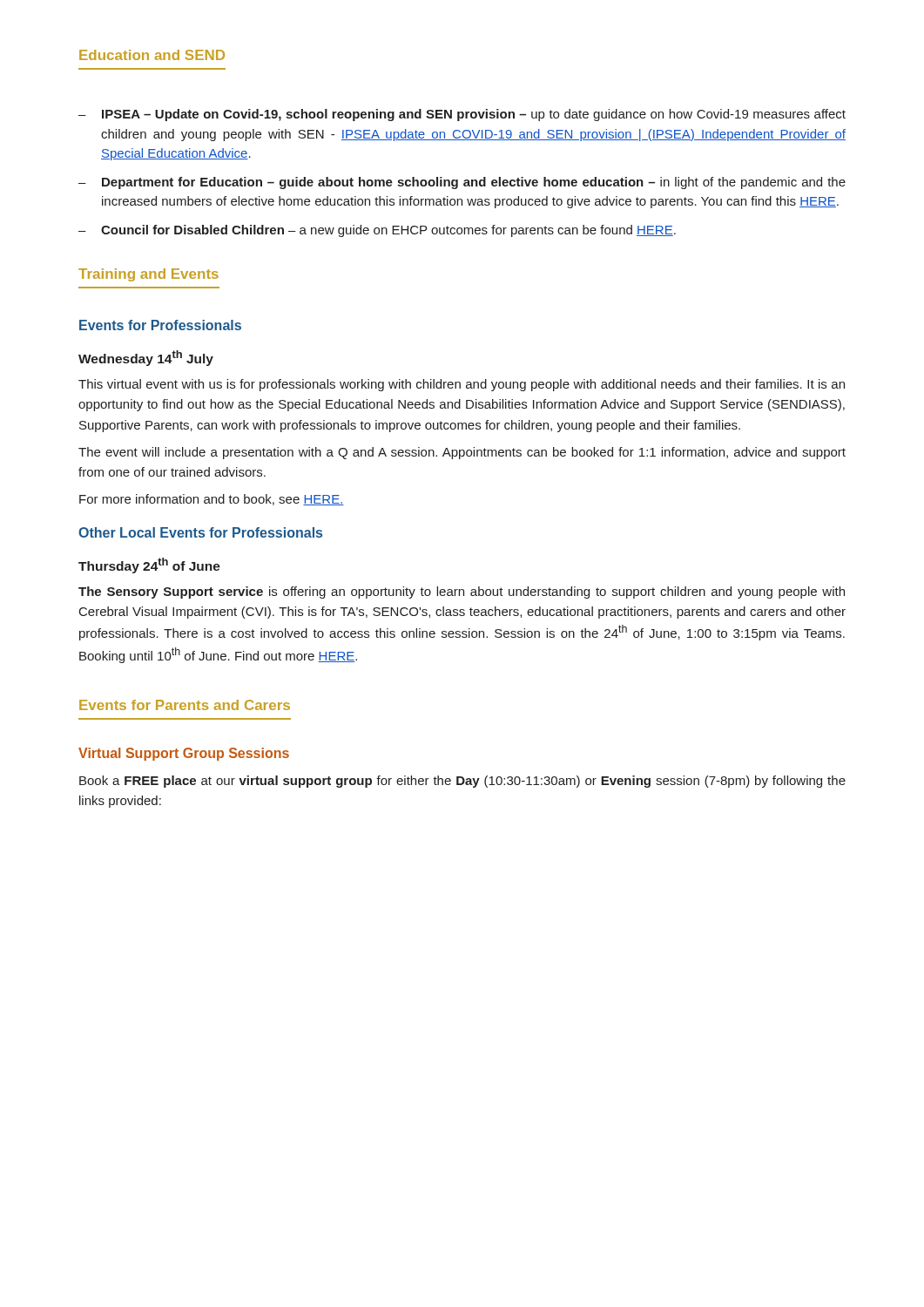Image resolution: width=924 pixels, height=1307 pixels.
Task: Find the text block that reads "This virtual event with us is"
Action: pyautogui.click(x=462, y=404)
